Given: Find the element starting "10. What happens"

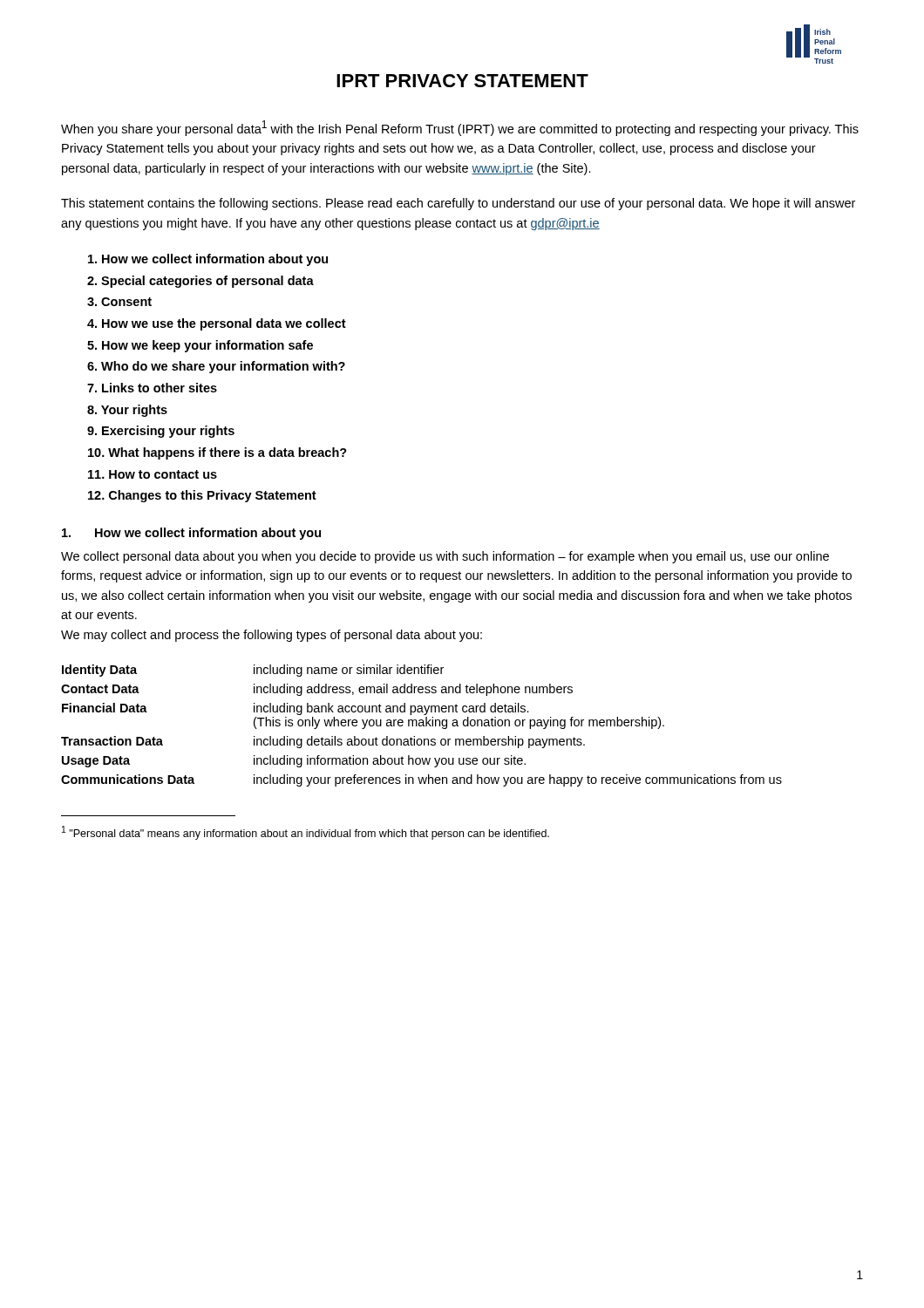Looking at the screenshot, I should pos(217,453).
